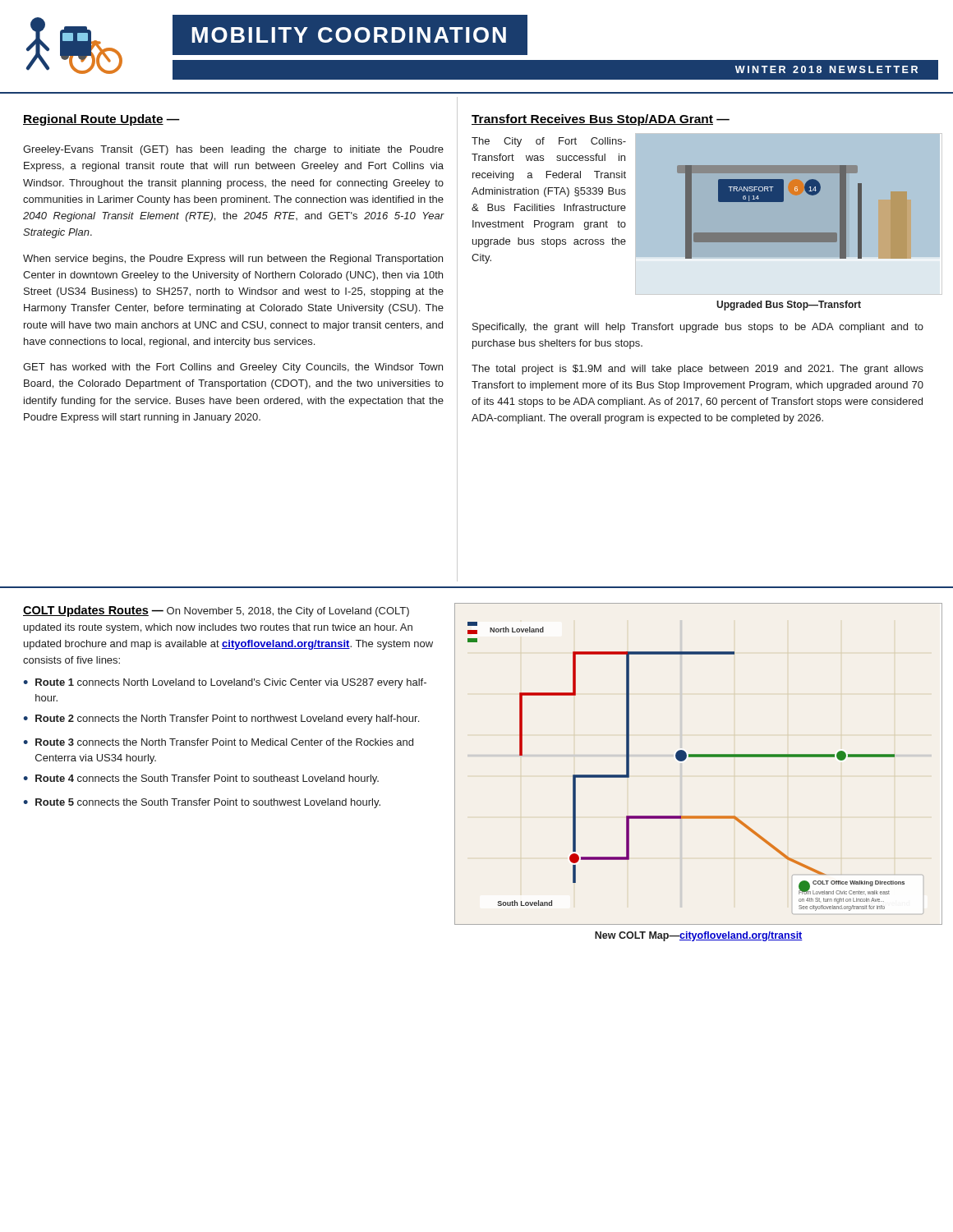Click on the section header with the text "COLT Updates Routes"

86,610
